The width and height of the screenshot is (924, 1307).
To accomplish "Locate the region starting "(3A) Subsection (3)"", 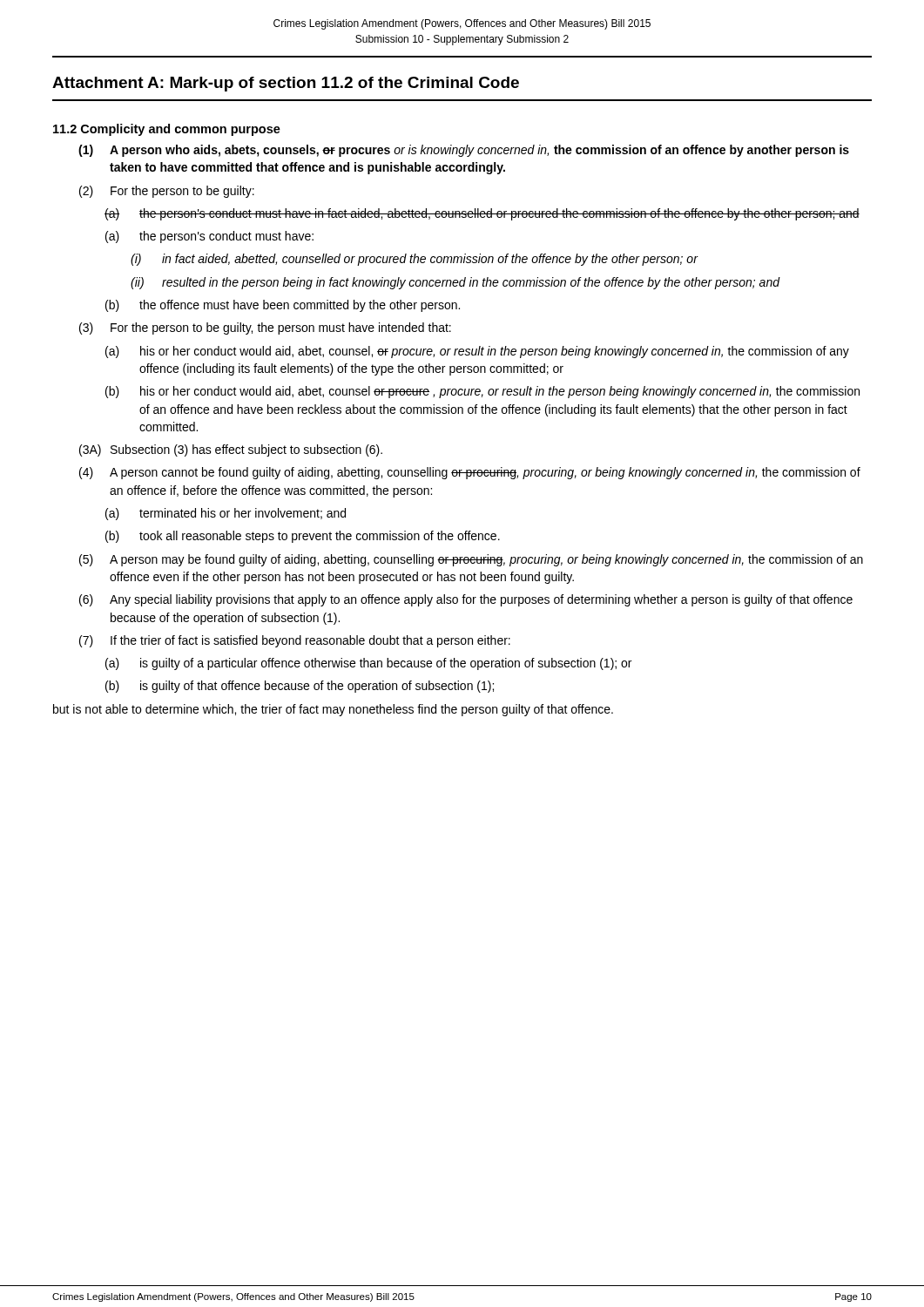I will 231,450.
